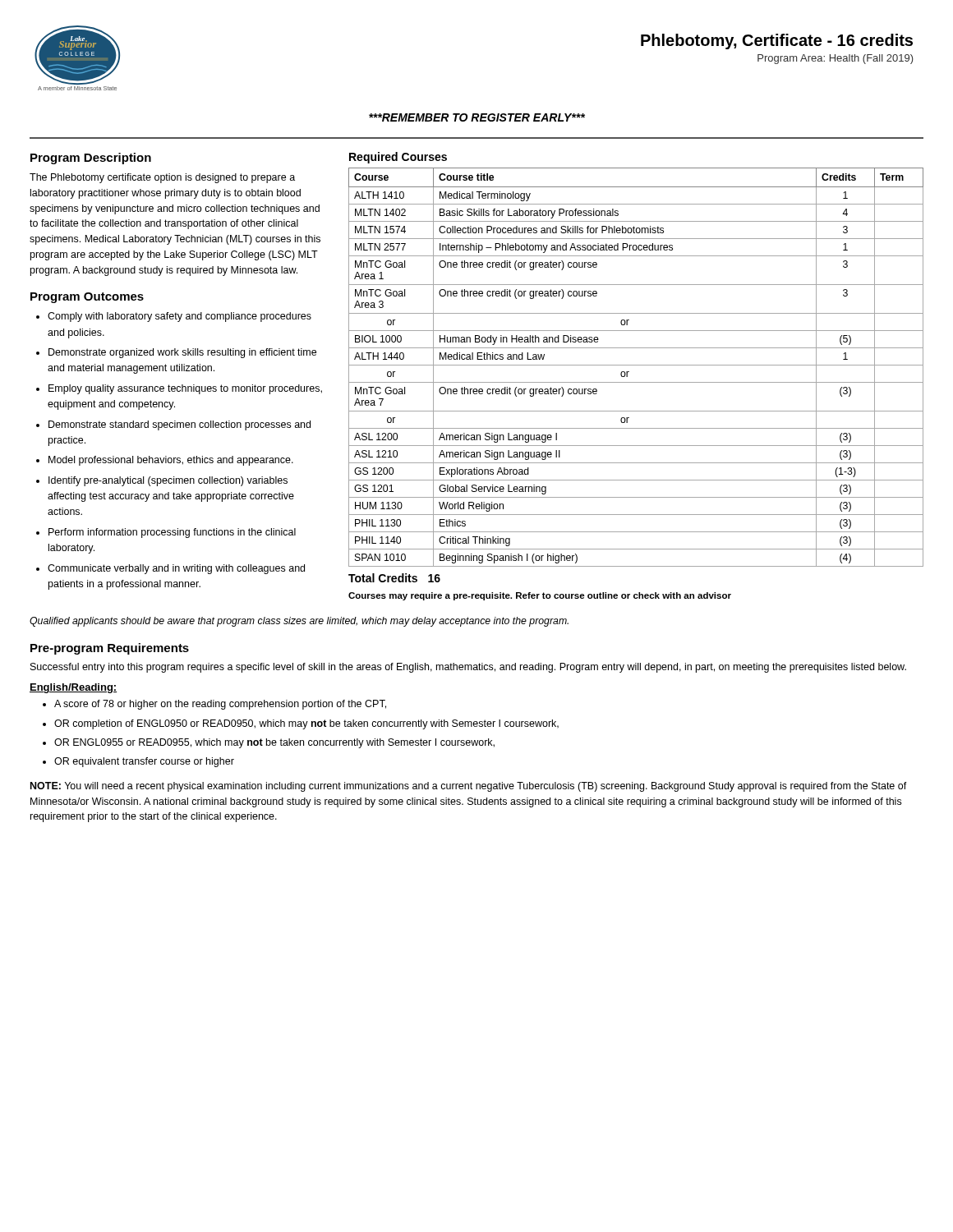Locate the block of text that opens with "Successful entry into this"
953x1232 pixels.
click(468, 667)
